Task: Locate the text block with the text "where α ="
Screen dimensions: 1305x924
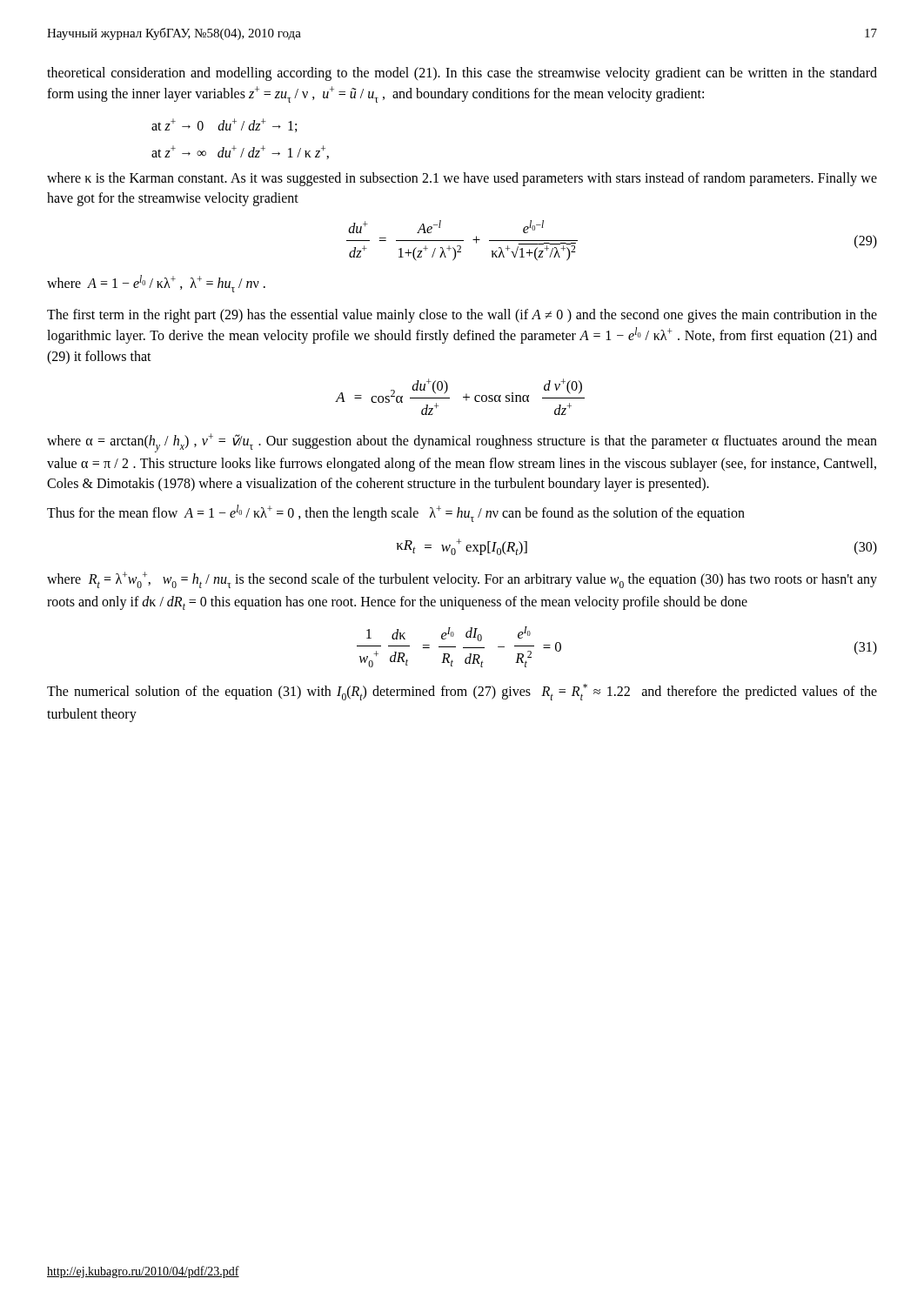Action: [462, 462]
